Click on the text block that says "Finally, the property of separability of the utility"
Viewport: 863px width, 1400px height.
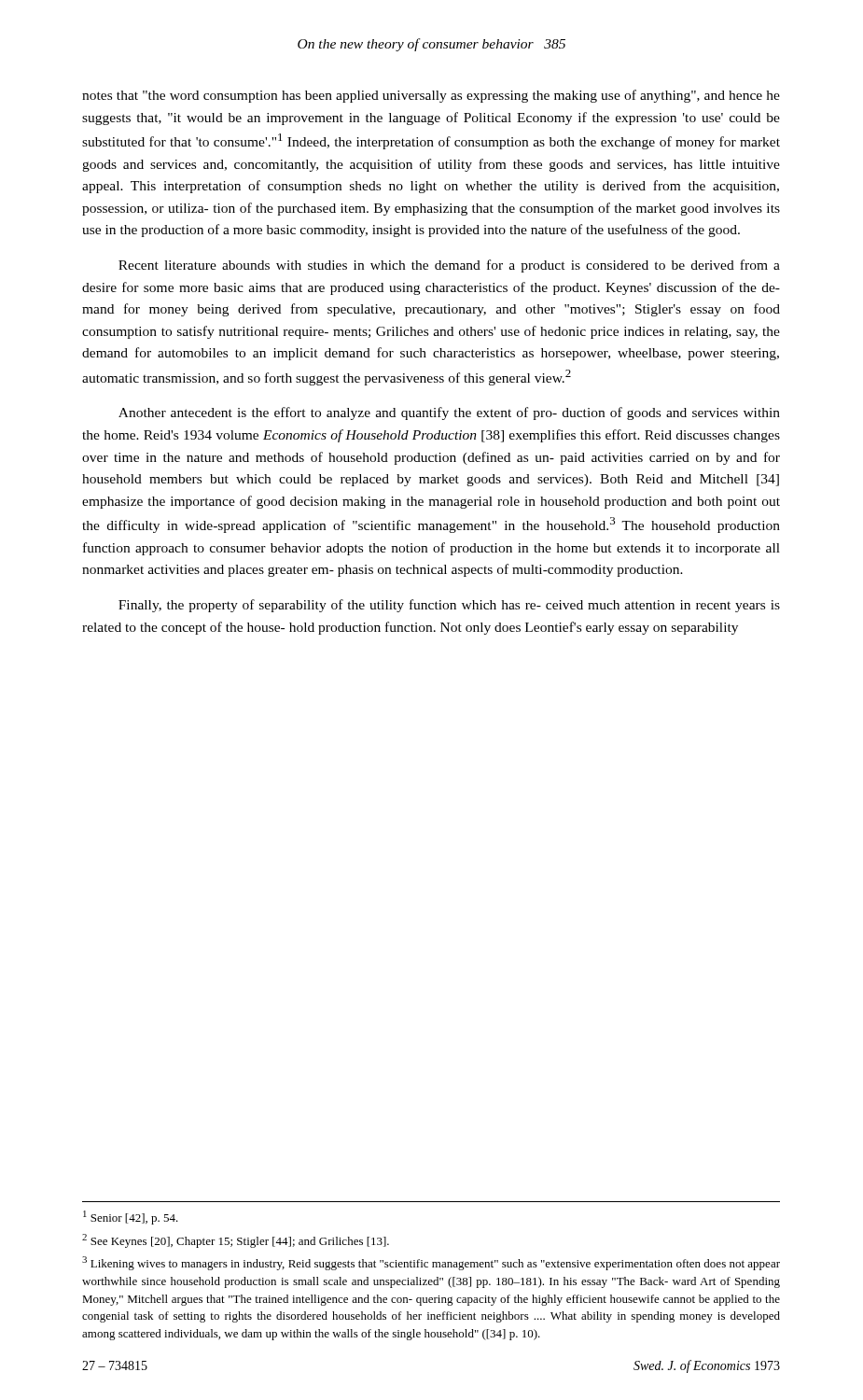click(431, 616)
